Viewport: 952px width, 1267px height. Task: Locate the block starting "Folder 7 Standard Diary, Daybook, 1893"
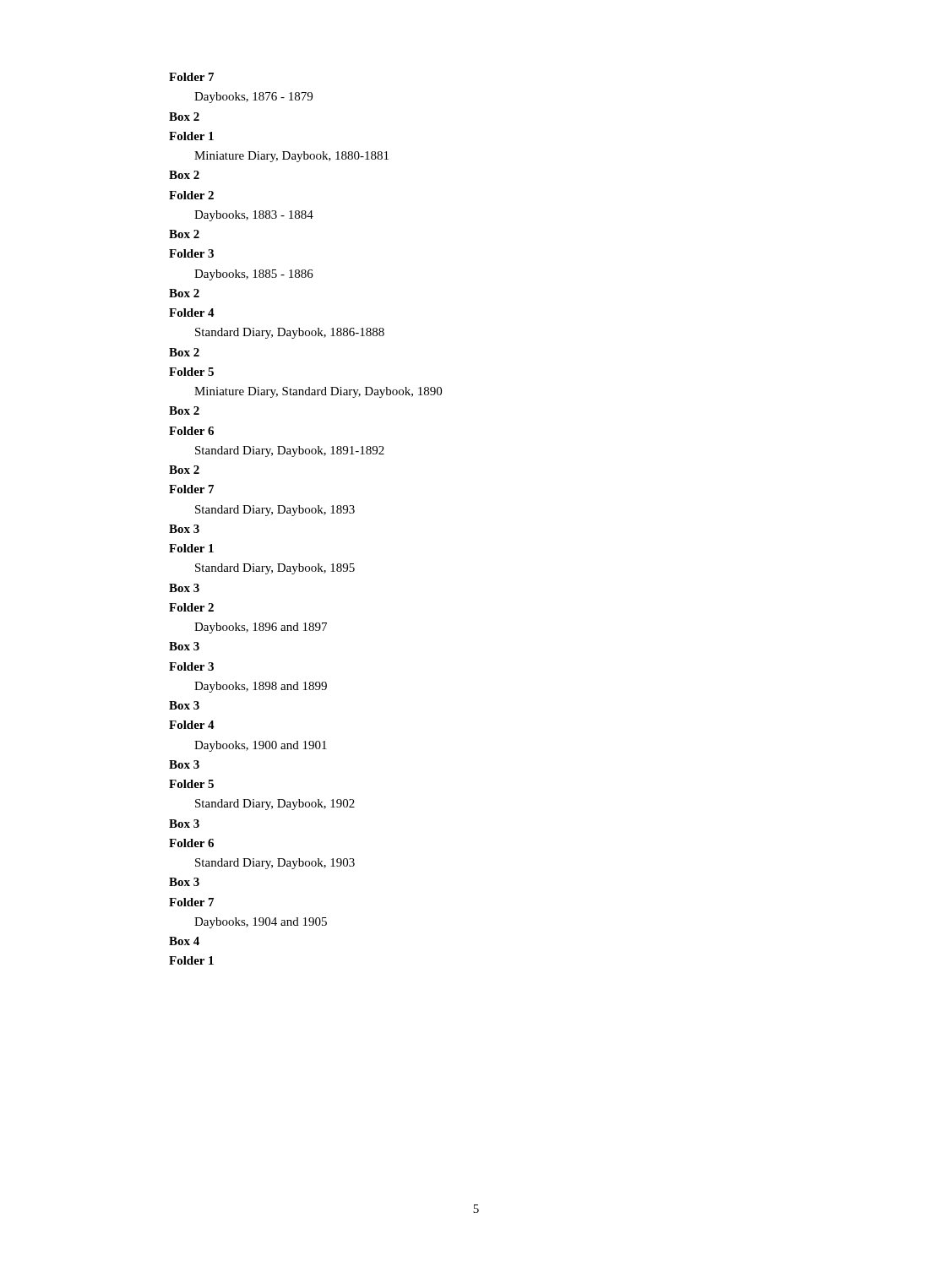pos(262,499)
